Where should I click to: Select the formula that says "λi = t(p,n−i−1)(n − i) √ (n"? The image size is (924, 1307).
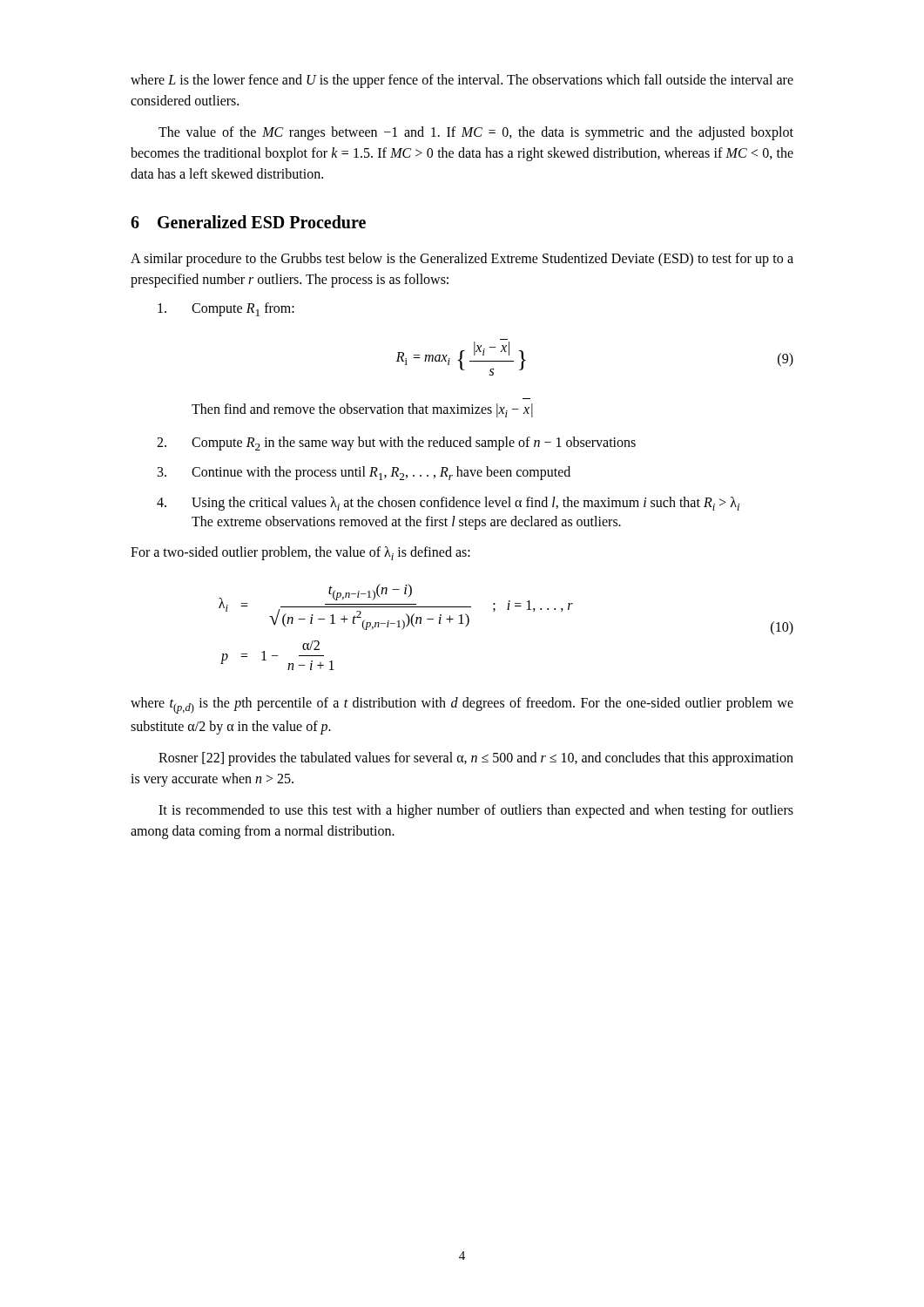click(462, 627)
